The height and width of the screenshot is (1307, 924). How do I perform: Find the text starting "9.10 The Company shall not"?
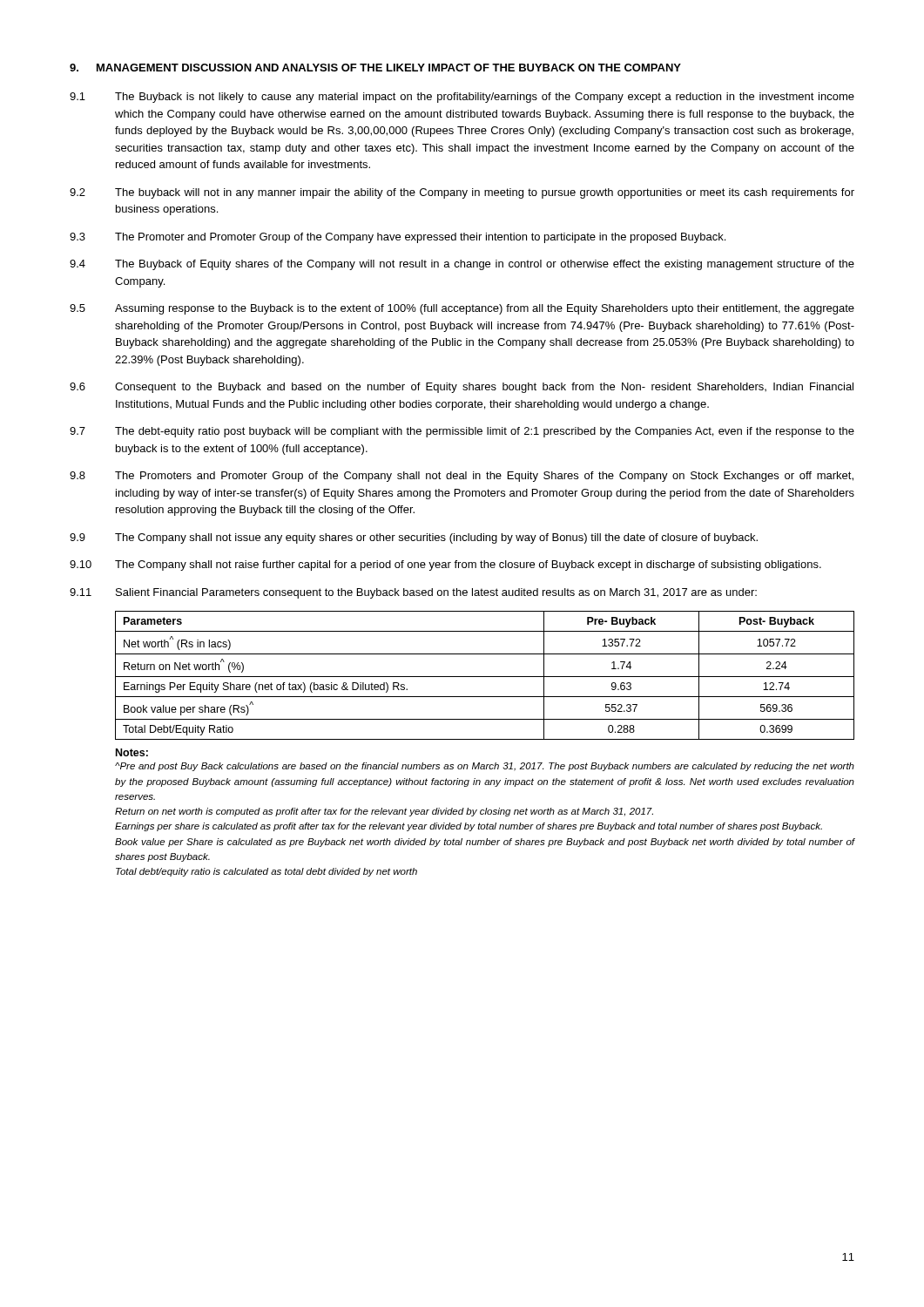(x=462, y=564)
